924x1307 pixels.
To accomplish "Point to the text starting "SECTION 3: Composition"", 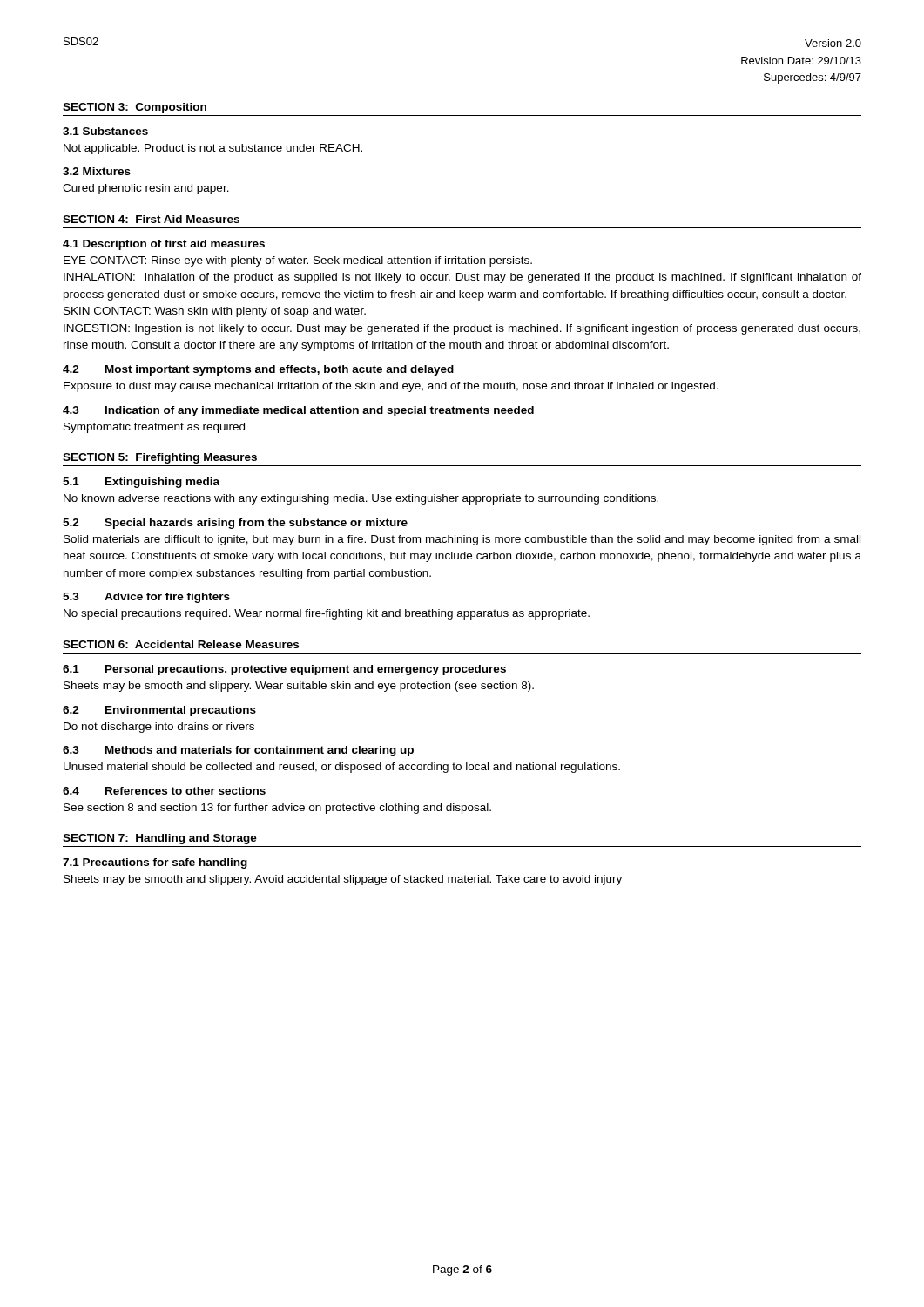I will (x=135, y=106).
